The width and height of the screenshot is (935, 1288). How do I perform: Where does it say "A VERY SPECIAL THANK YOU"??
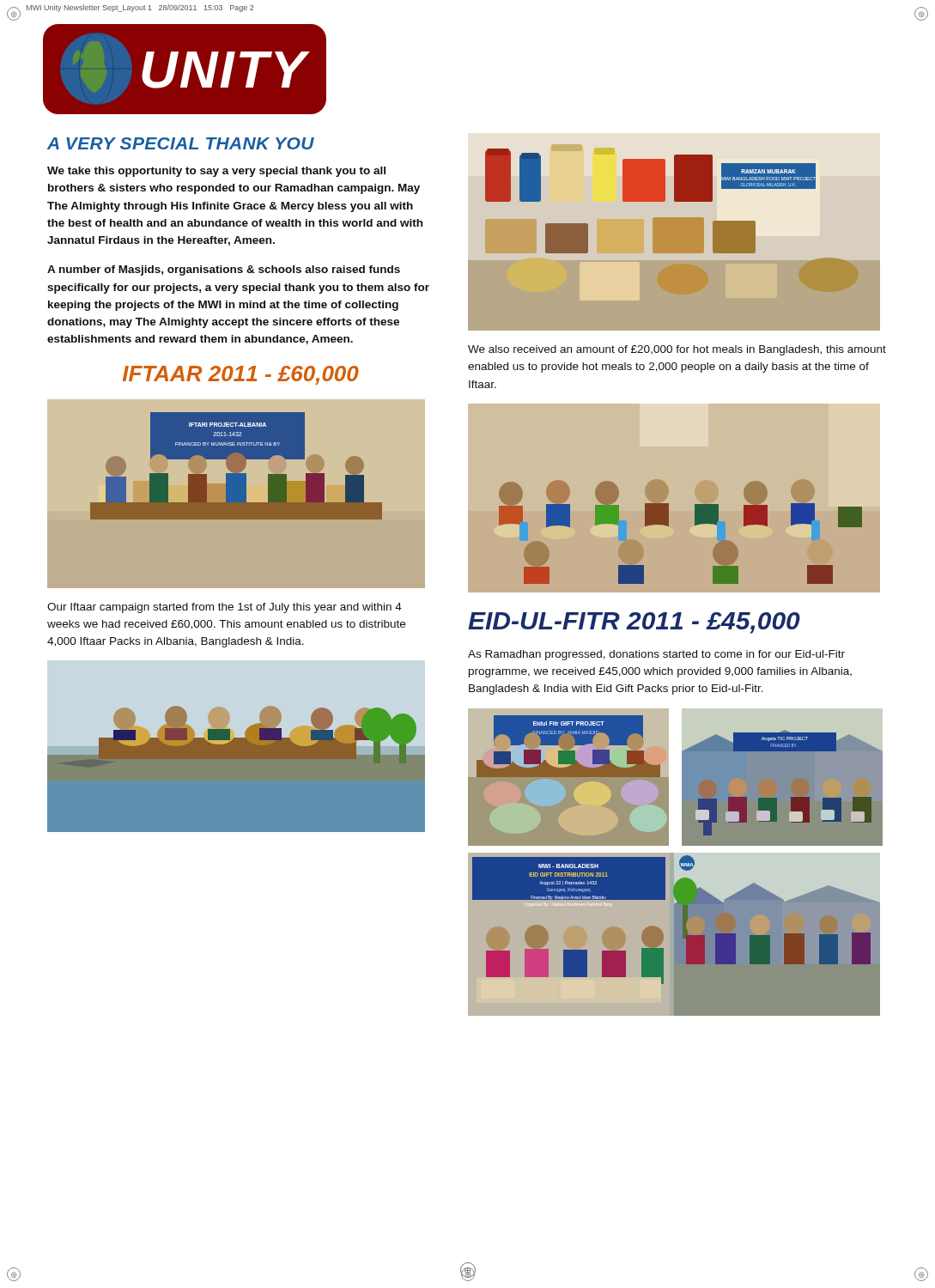[181, 143]
